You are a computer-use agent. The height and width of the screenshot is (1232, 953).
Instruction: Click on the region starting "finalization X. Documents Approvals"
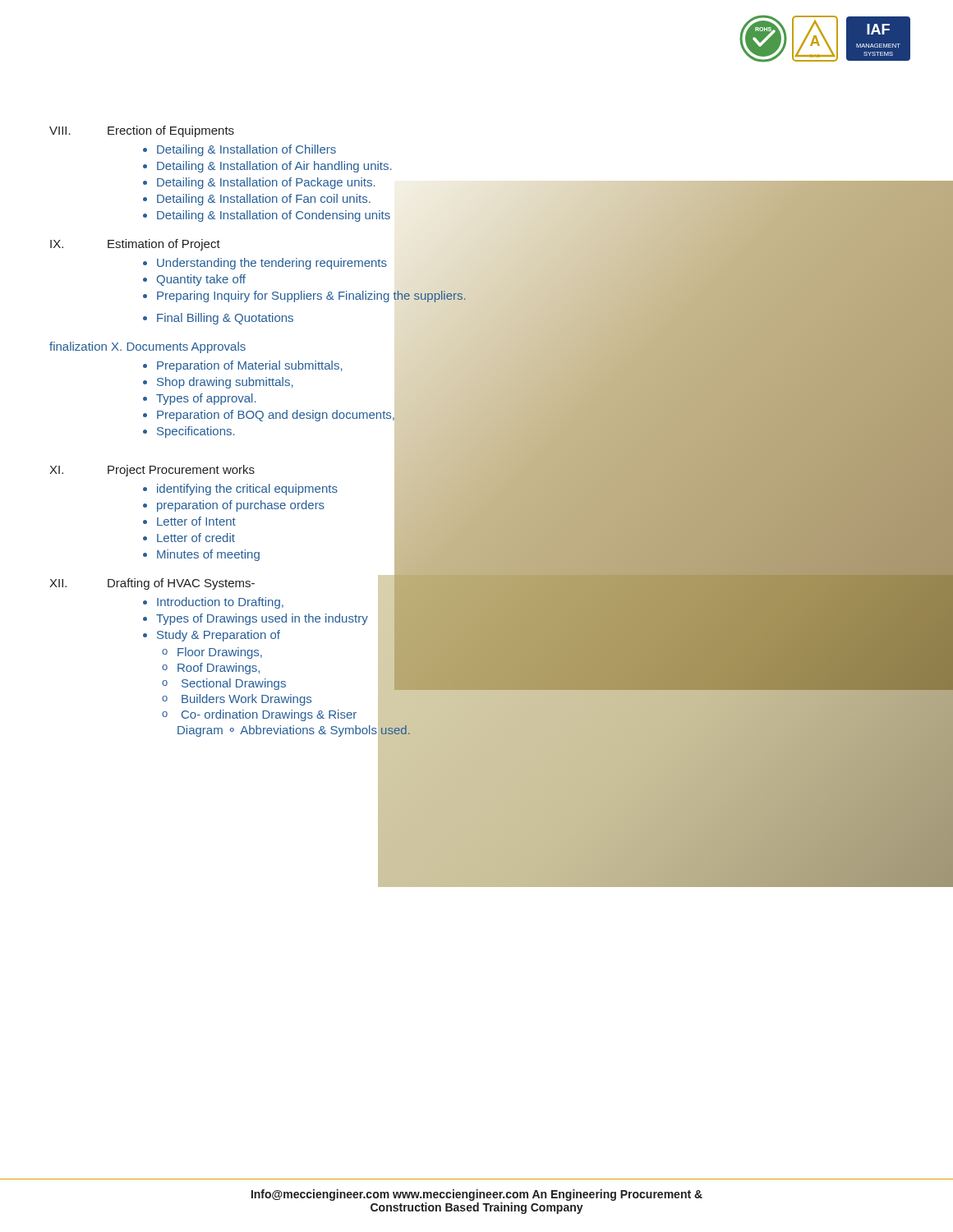pos(148,346)
